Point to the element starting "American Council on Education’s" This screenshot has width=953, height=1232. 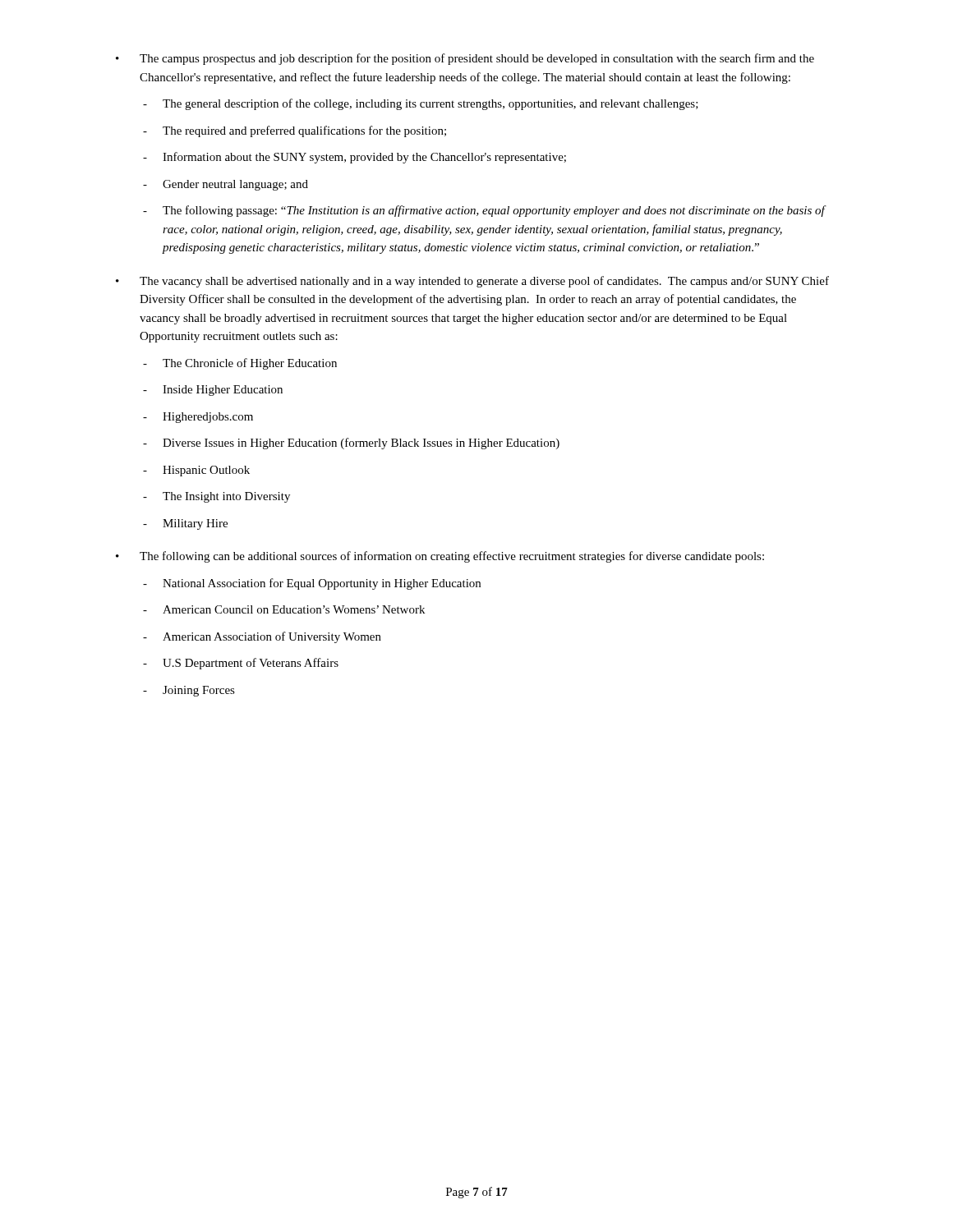[x=294, y=609]
